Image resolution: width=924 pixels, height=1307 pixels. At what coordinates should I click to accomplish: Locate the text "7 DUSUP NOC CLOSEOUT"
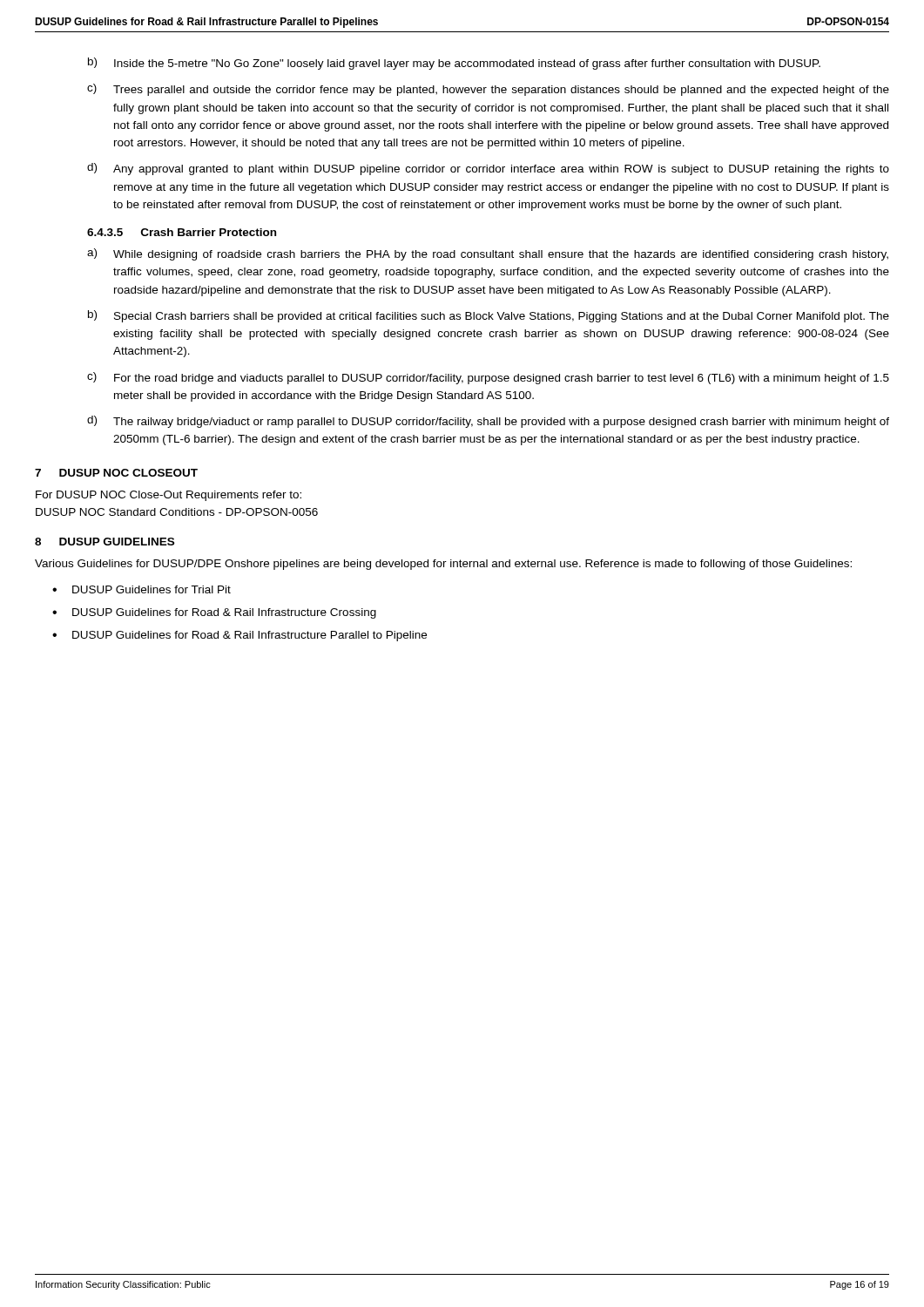(116, 472)
